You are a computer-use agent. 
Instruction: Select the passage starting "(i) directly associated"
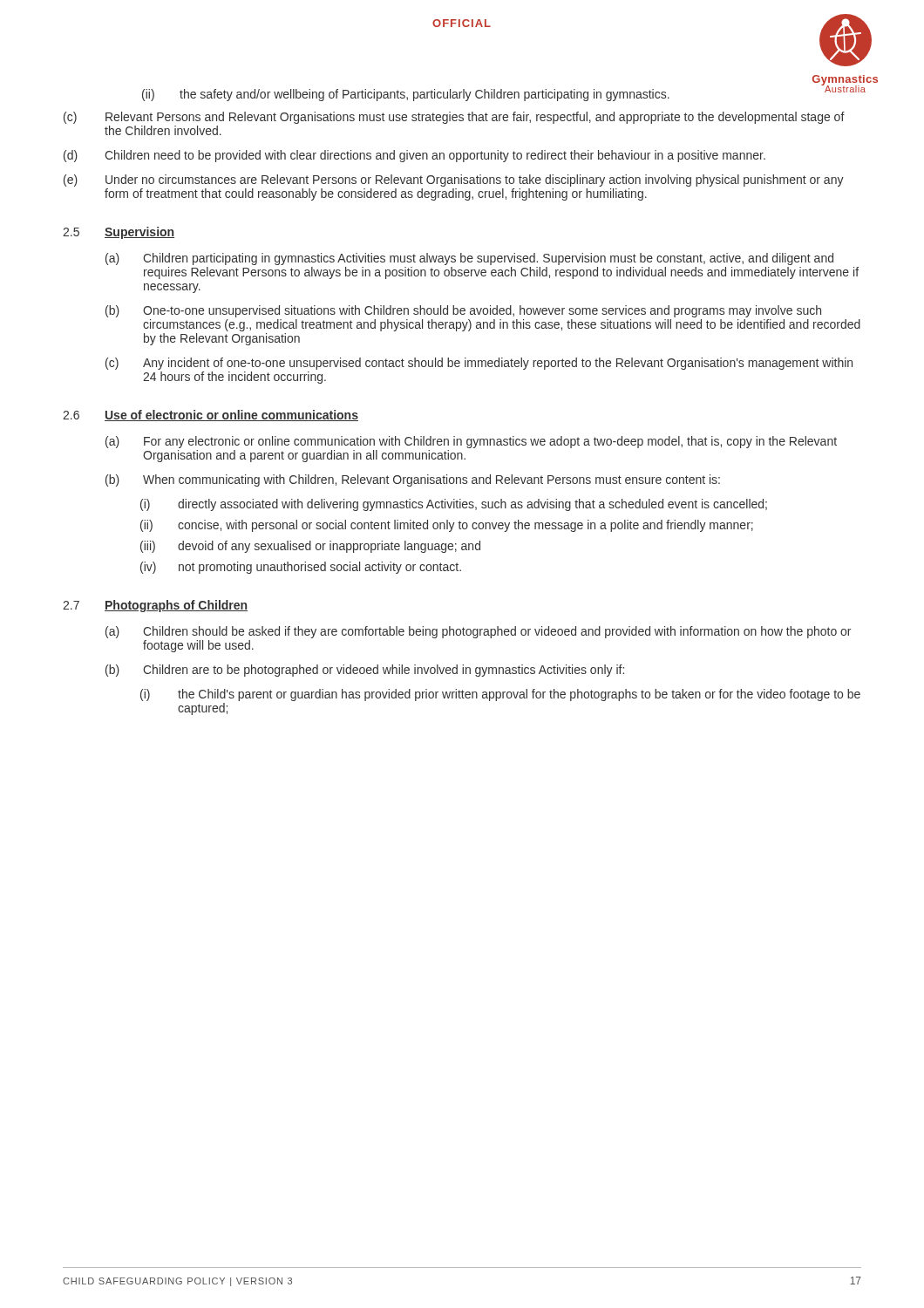(x=500, y=504)
